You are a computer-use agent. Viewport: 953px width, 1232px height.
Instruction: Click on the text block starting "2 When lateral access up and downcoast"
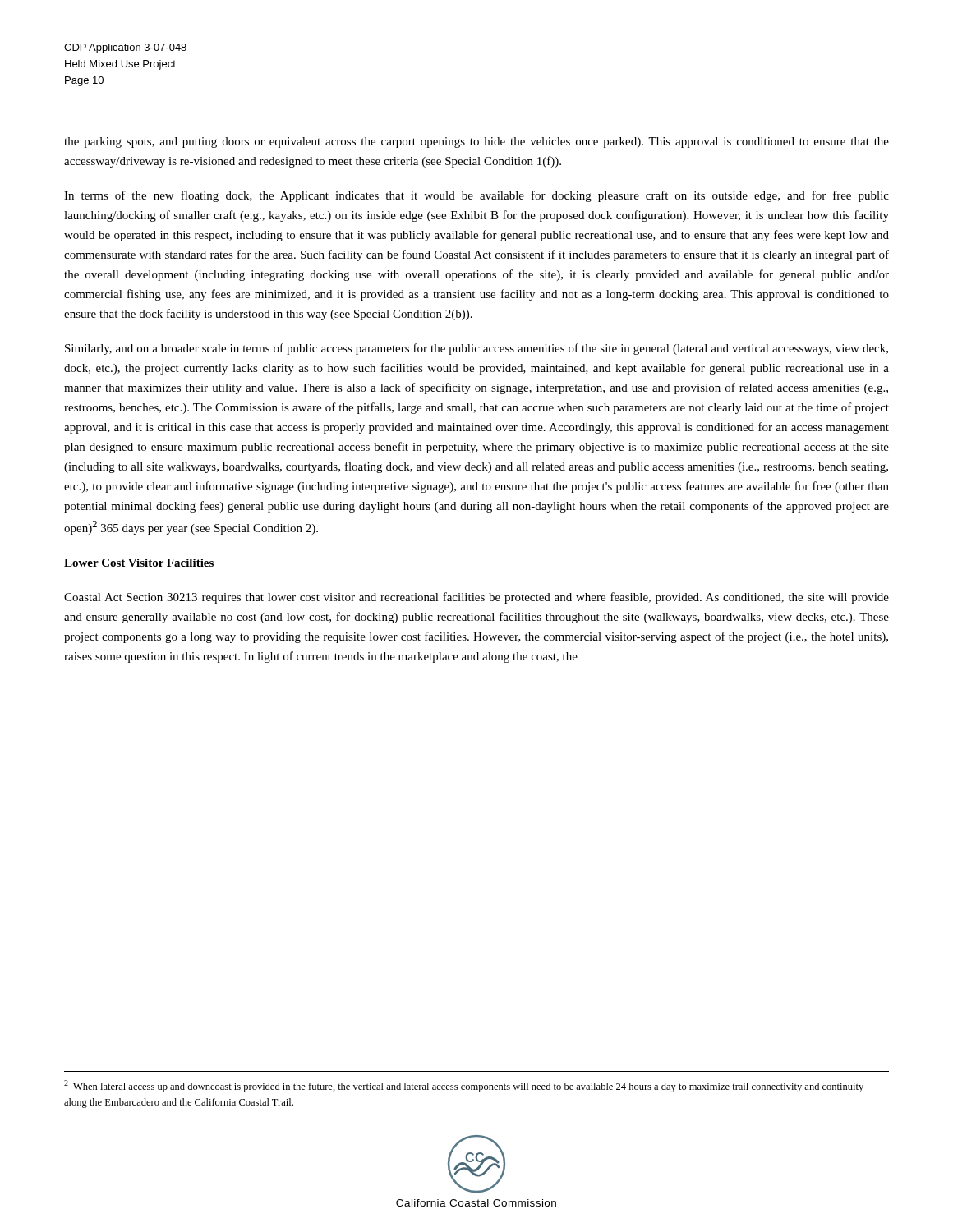tap(464, 1093)
